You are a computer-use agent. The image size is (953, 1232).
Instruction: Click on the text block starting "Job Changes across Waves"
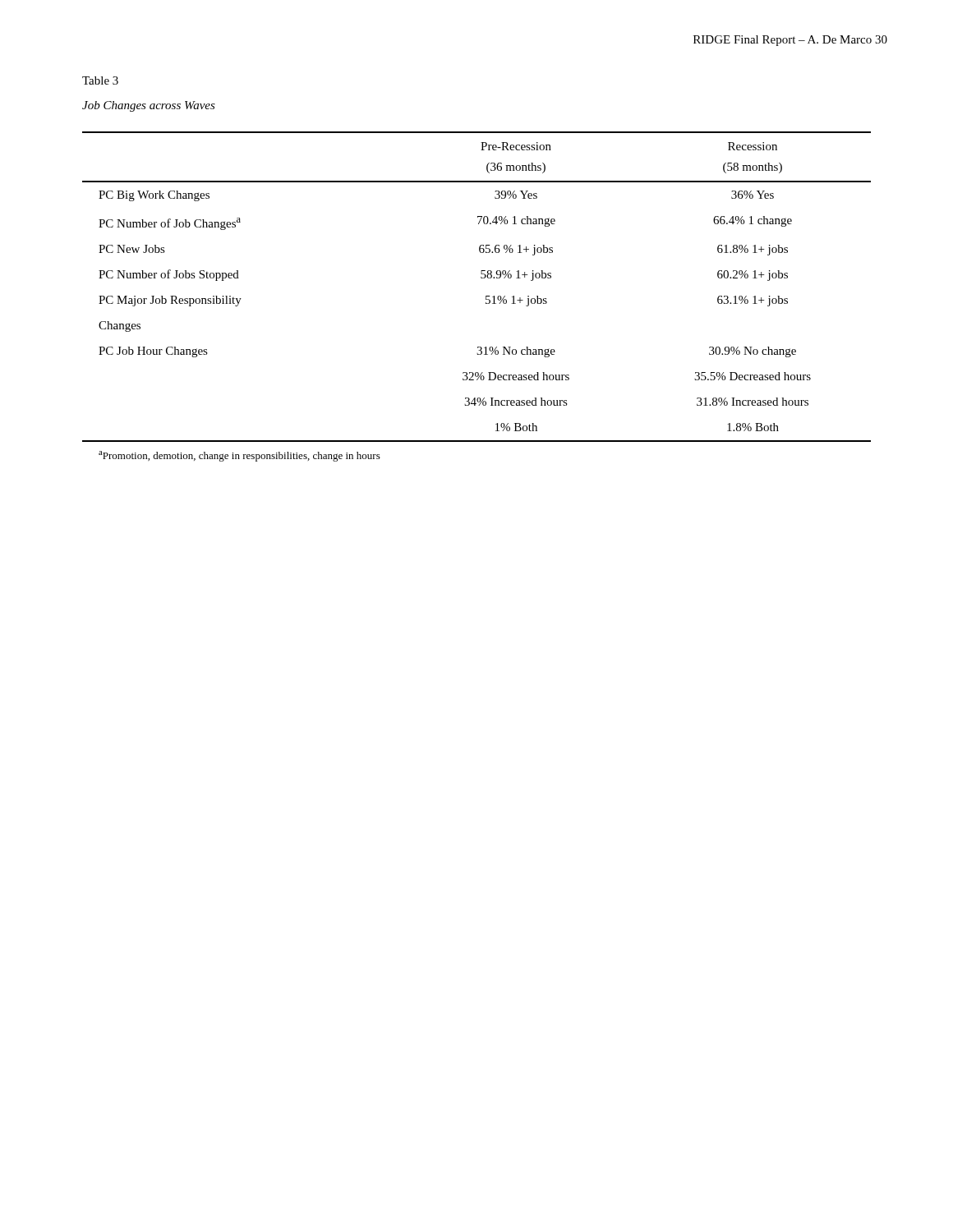[149, 105]
